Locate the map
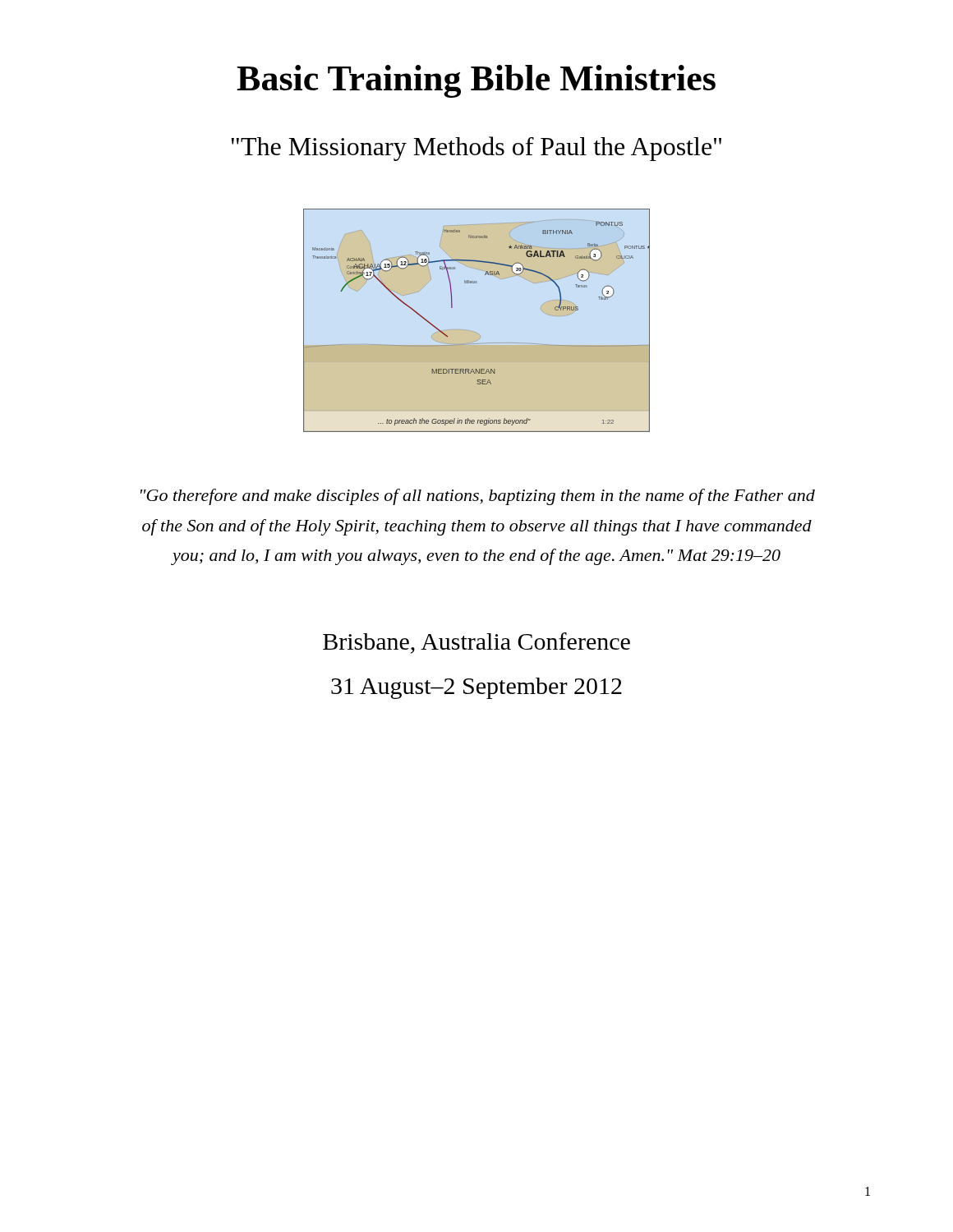 click(476, 322)
